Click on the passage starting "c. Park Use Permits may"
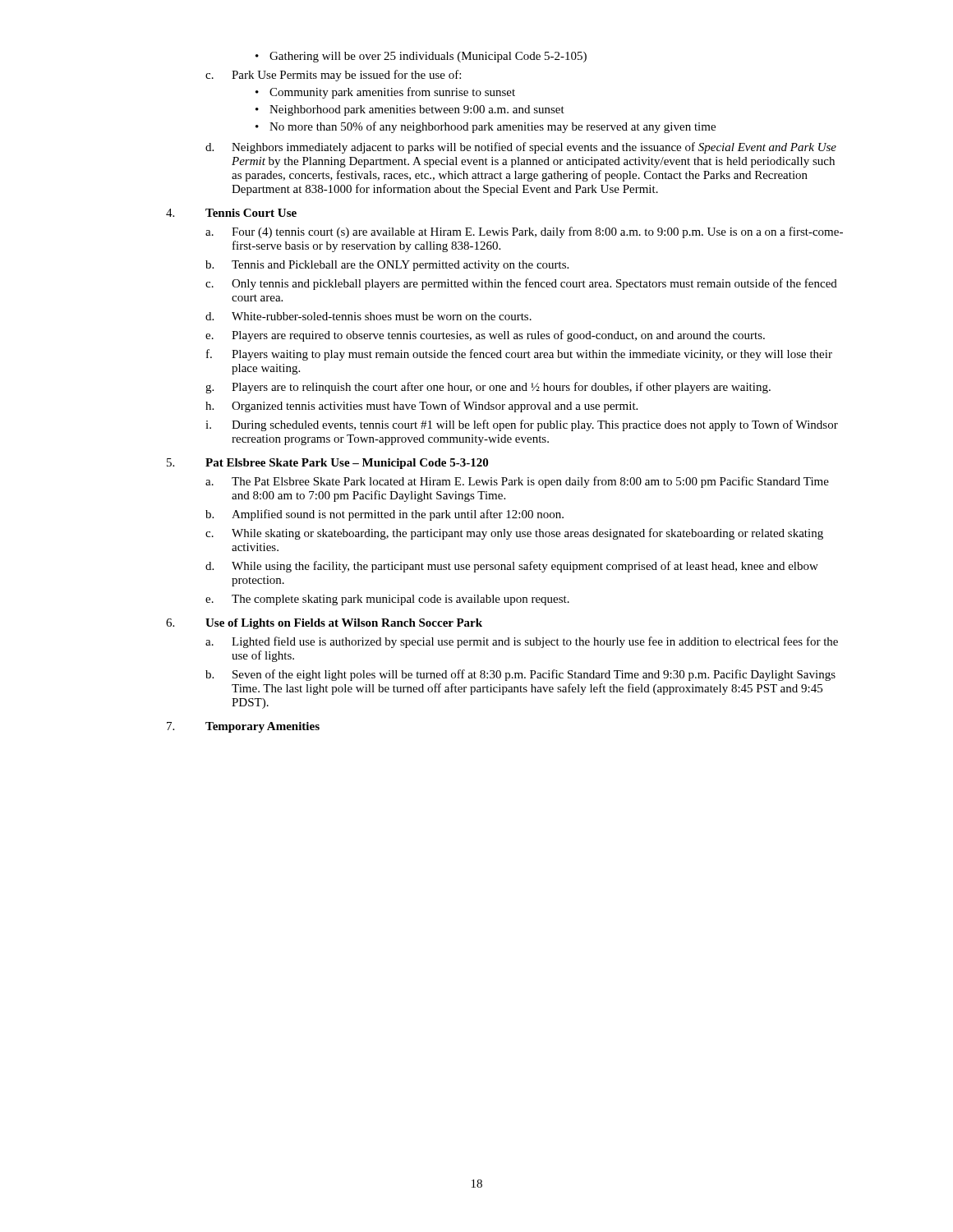Screen dimensions: 1232x953 click(334, 75)
